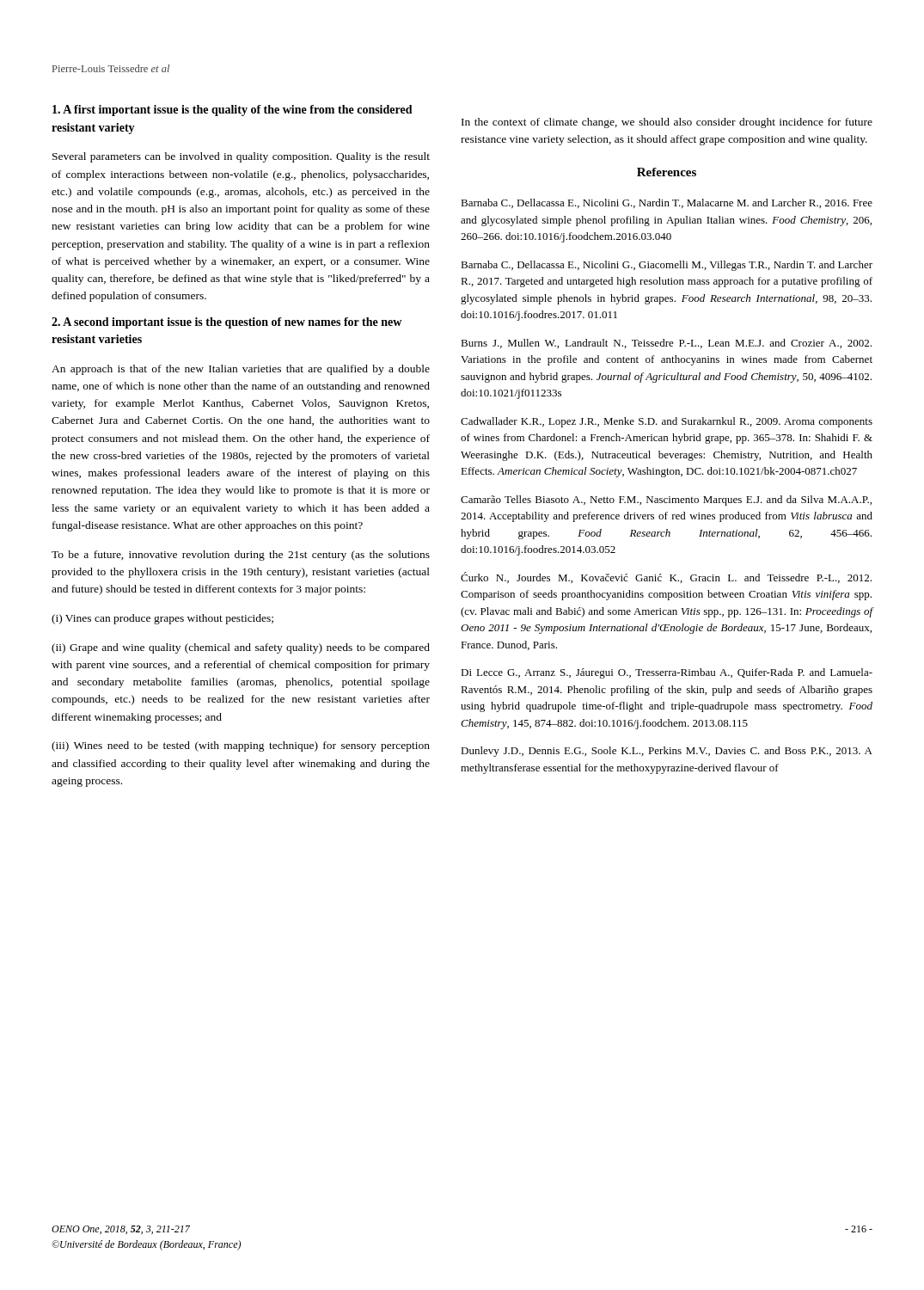
Task: Point to the text starting "An approach is that of the new Italian"
Action: pos(241,447)
